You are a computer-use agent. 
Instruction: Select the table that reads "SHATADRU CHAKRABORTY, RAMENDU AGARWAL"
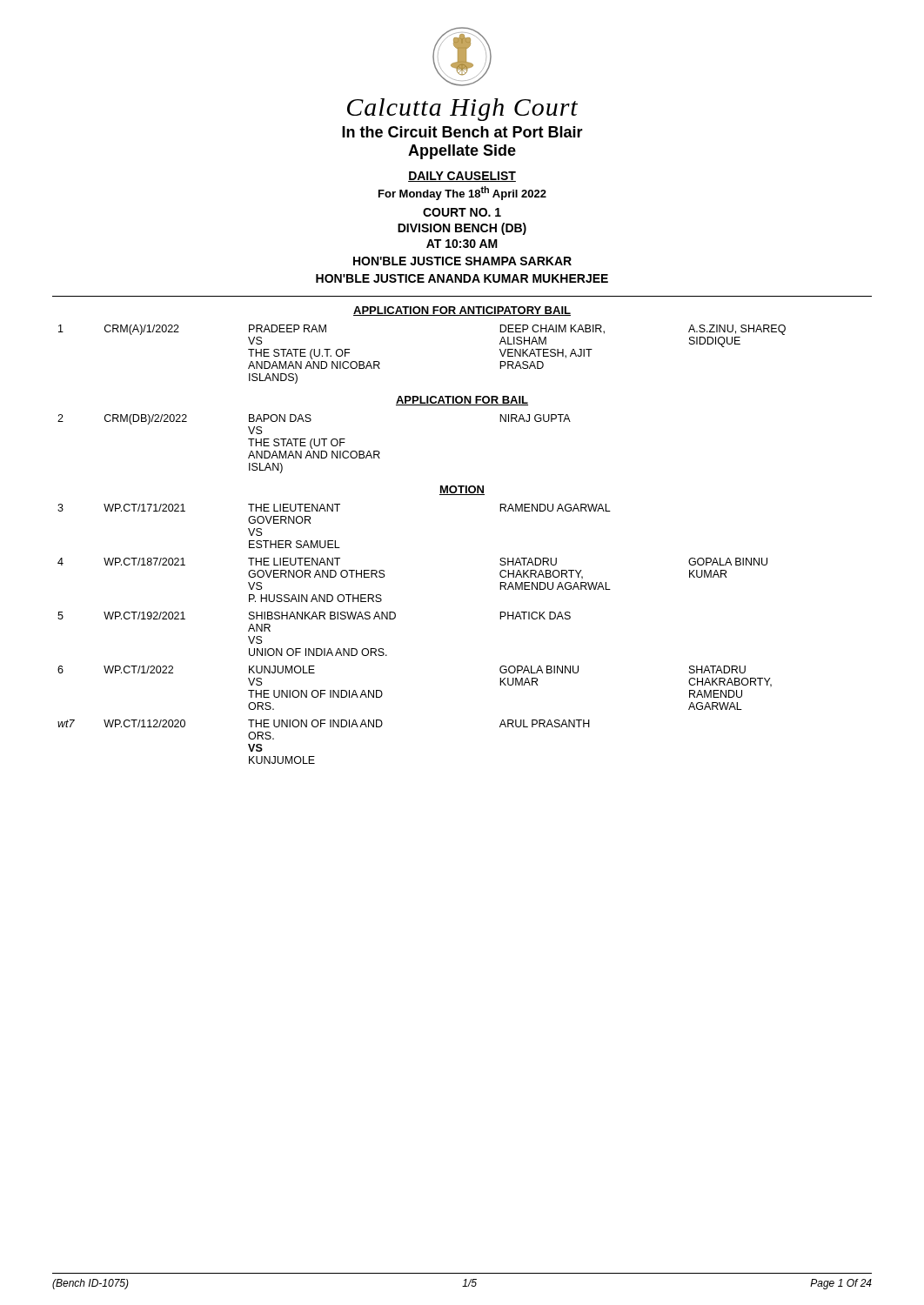pos(462,635)
